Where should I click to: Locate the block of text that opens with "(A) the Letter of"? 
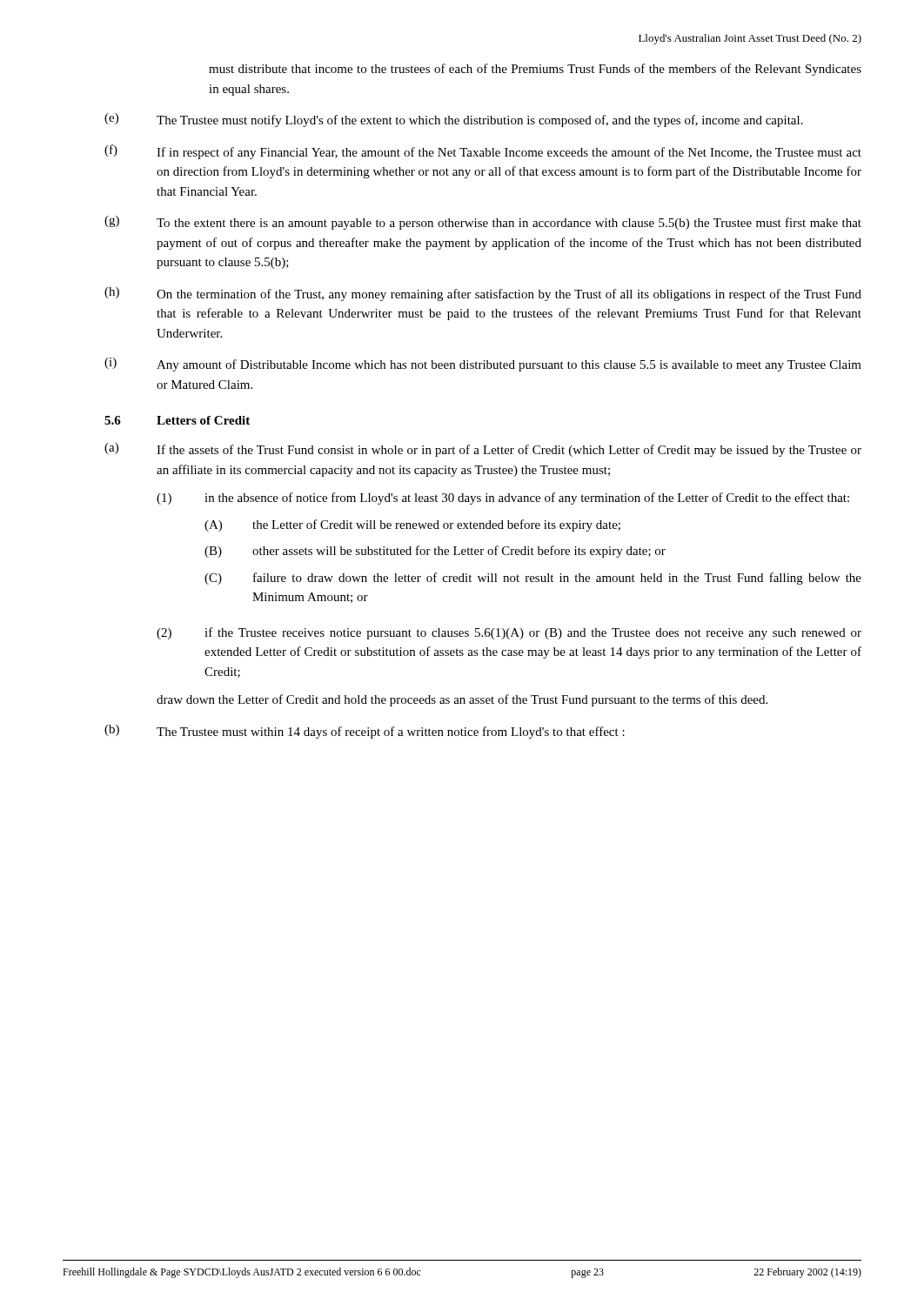coord(533,524)
